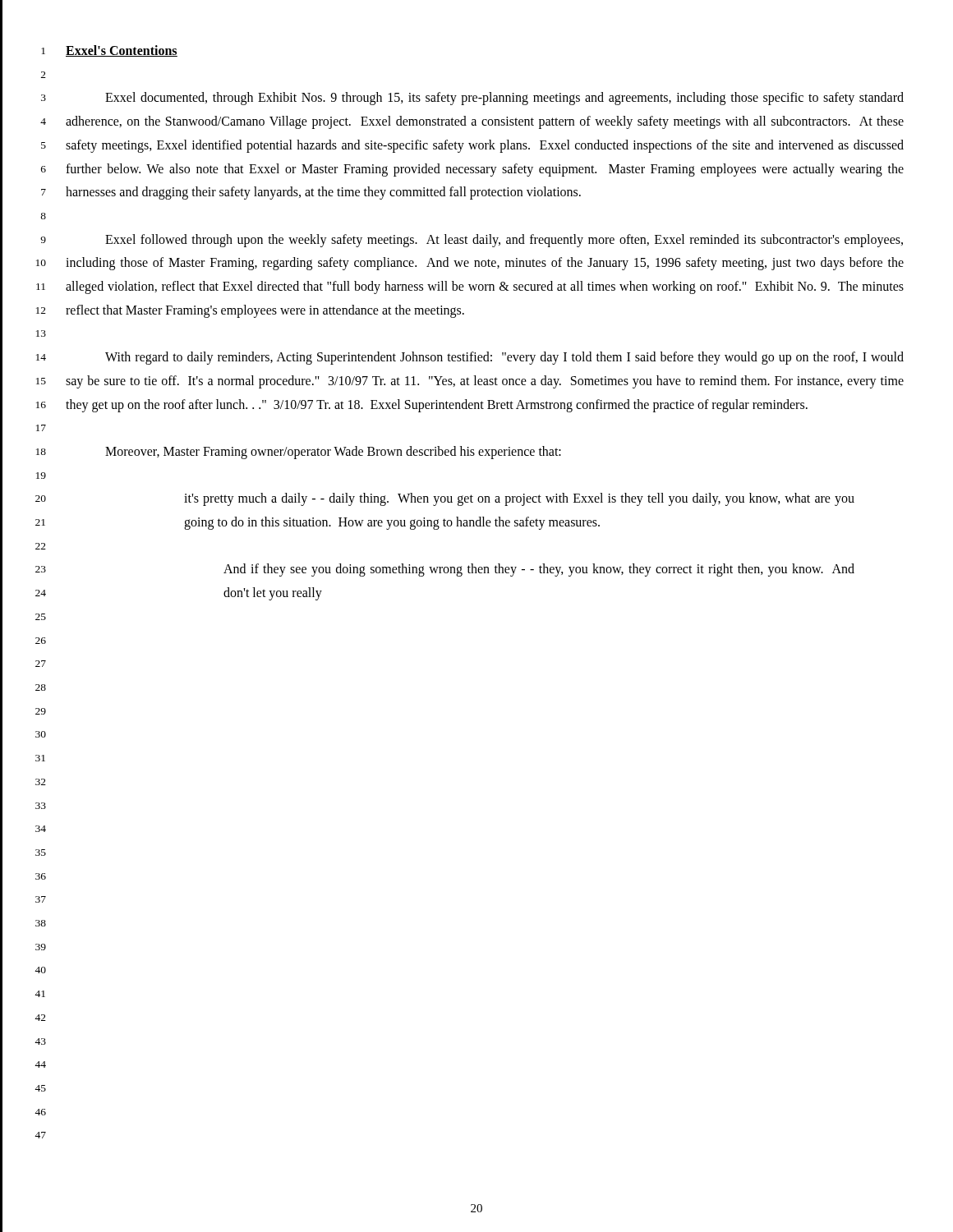Point to the block beginning "Exxel followed through upon"

[485, 274]
